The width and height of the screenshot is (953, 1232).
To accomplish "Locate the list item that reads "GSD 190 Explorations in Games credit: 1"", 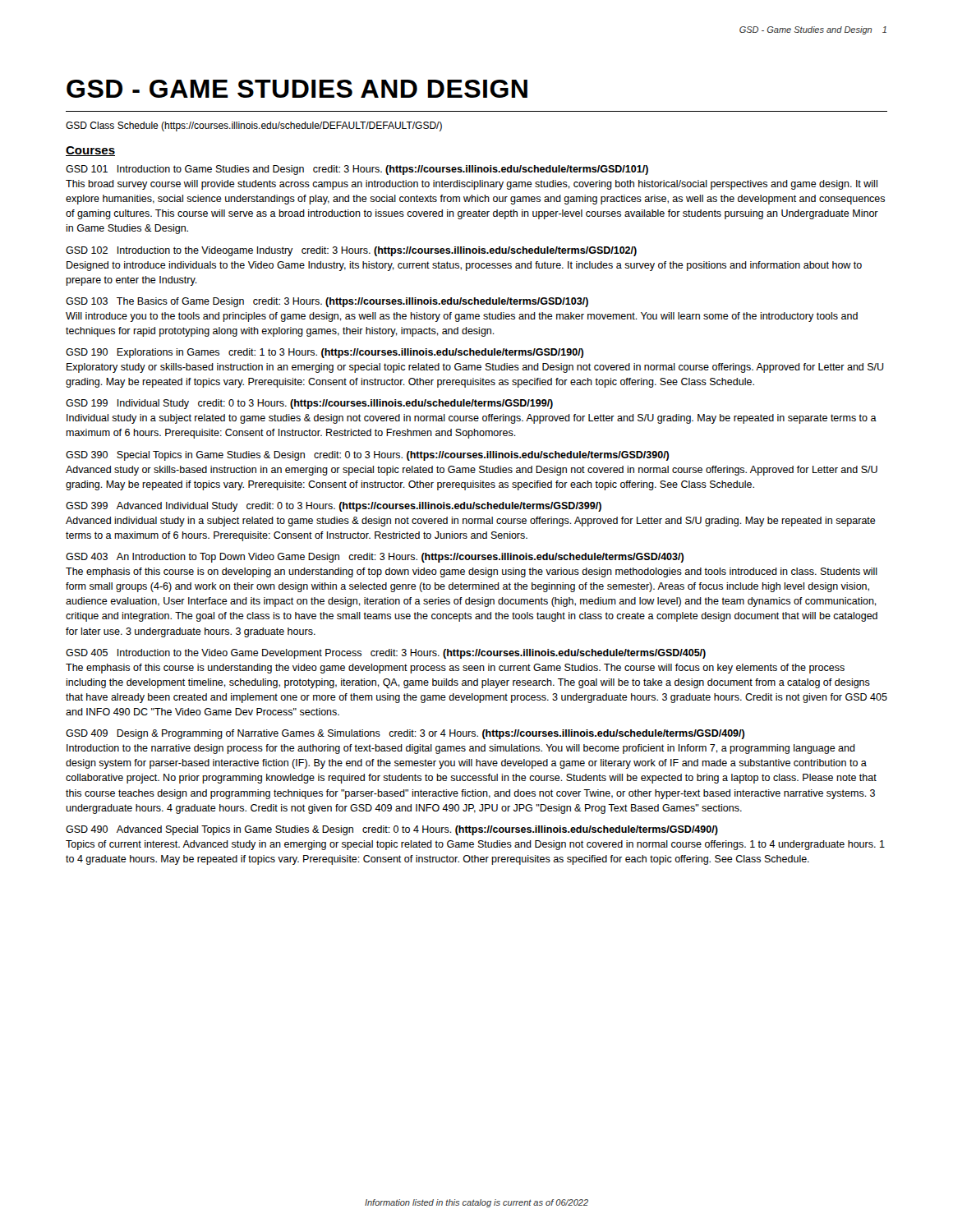I will tap(476, 368).
